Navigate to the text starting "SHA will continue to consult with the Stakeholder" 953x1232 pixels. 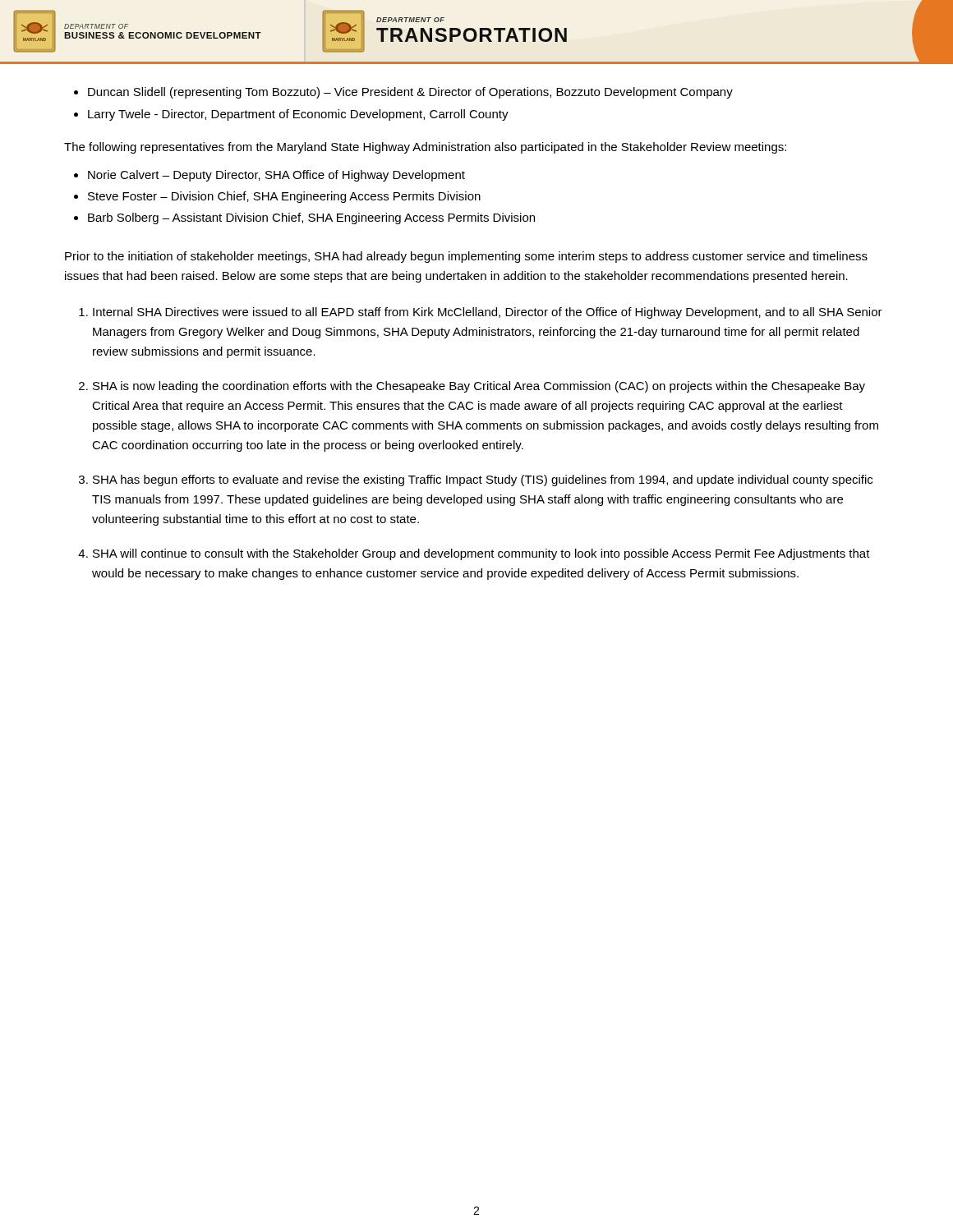pyautogui.click(x=481, y=563)
